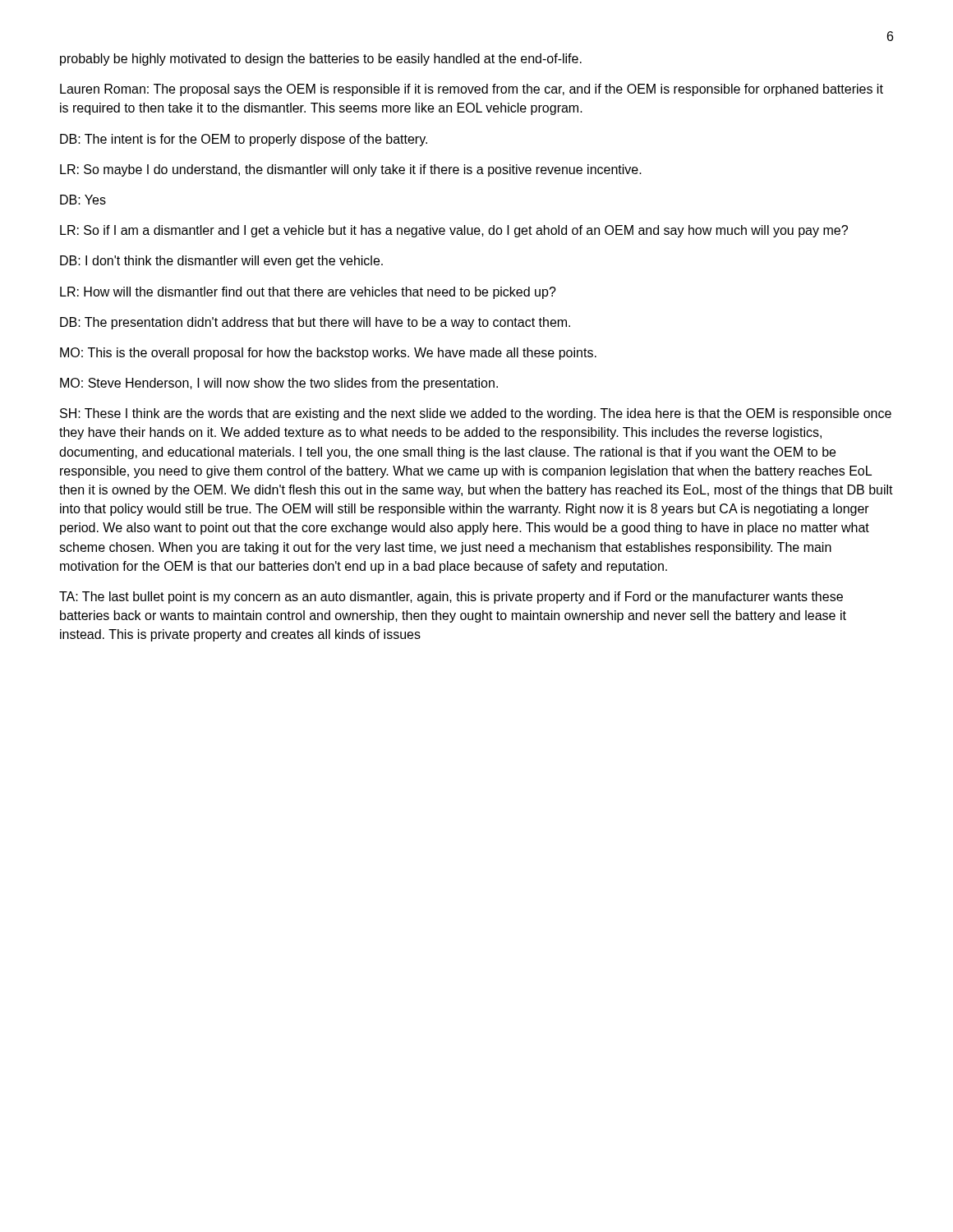
Task: Select the text block with the text "Lauren Roman: The proposal says"
Action: [471, 99]
